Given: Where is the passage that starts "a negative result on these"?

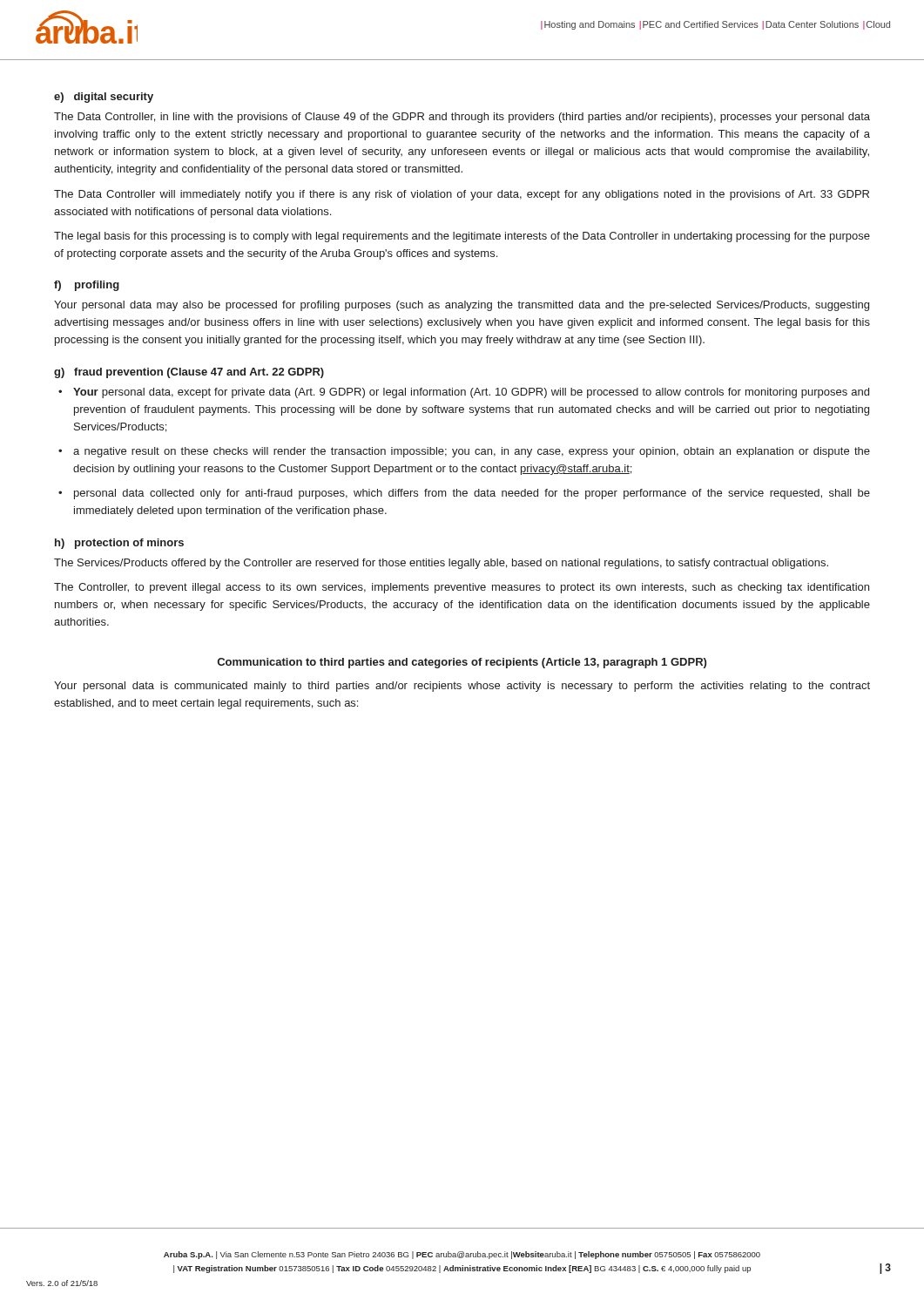Looking at the screenshot, I should [x=472, y=460].
